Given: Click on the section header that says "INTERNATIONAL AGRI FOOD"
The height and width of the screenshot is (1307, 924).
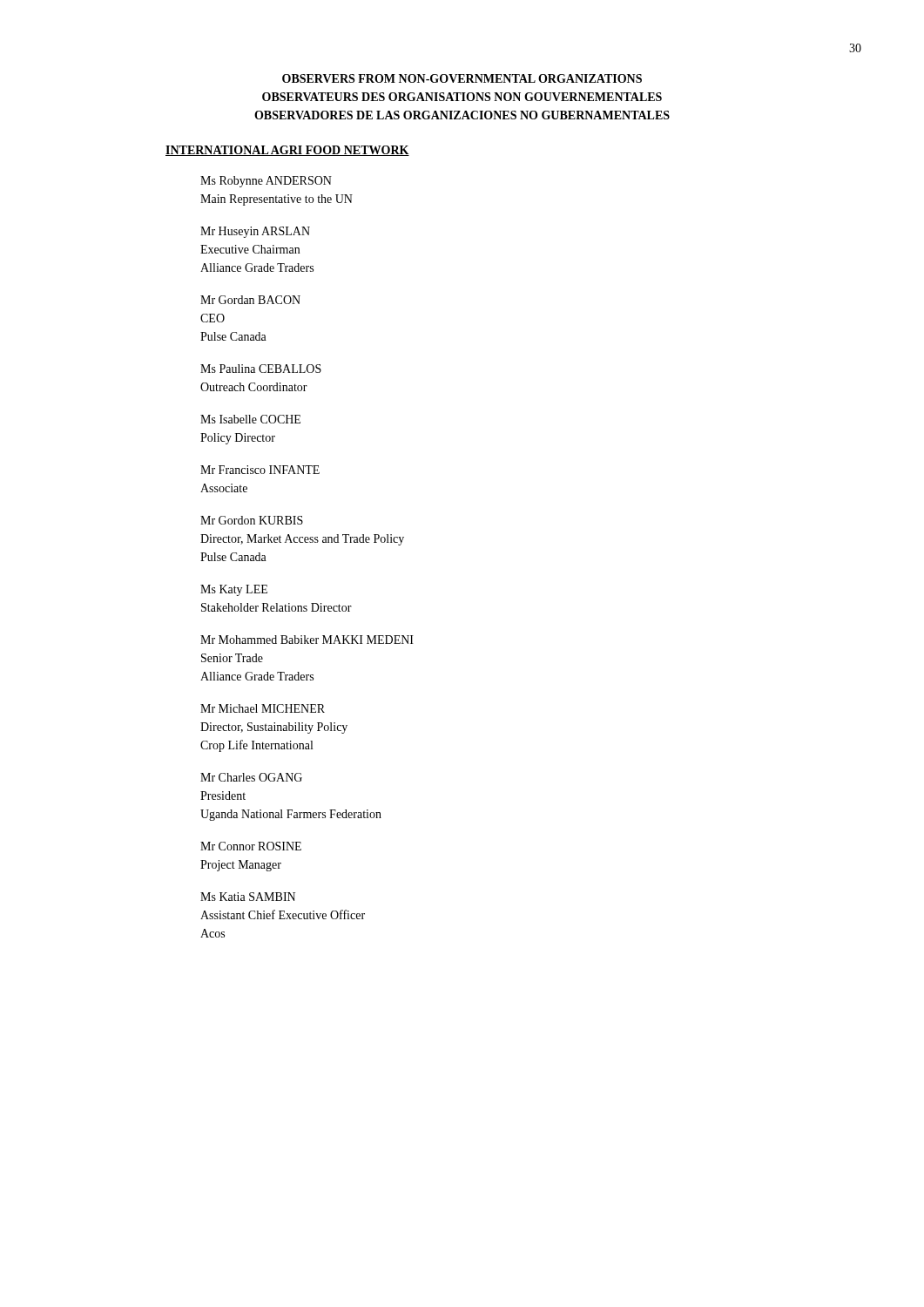Looking at the screenshot, I should pyautogui.click(x=287, y=150).
